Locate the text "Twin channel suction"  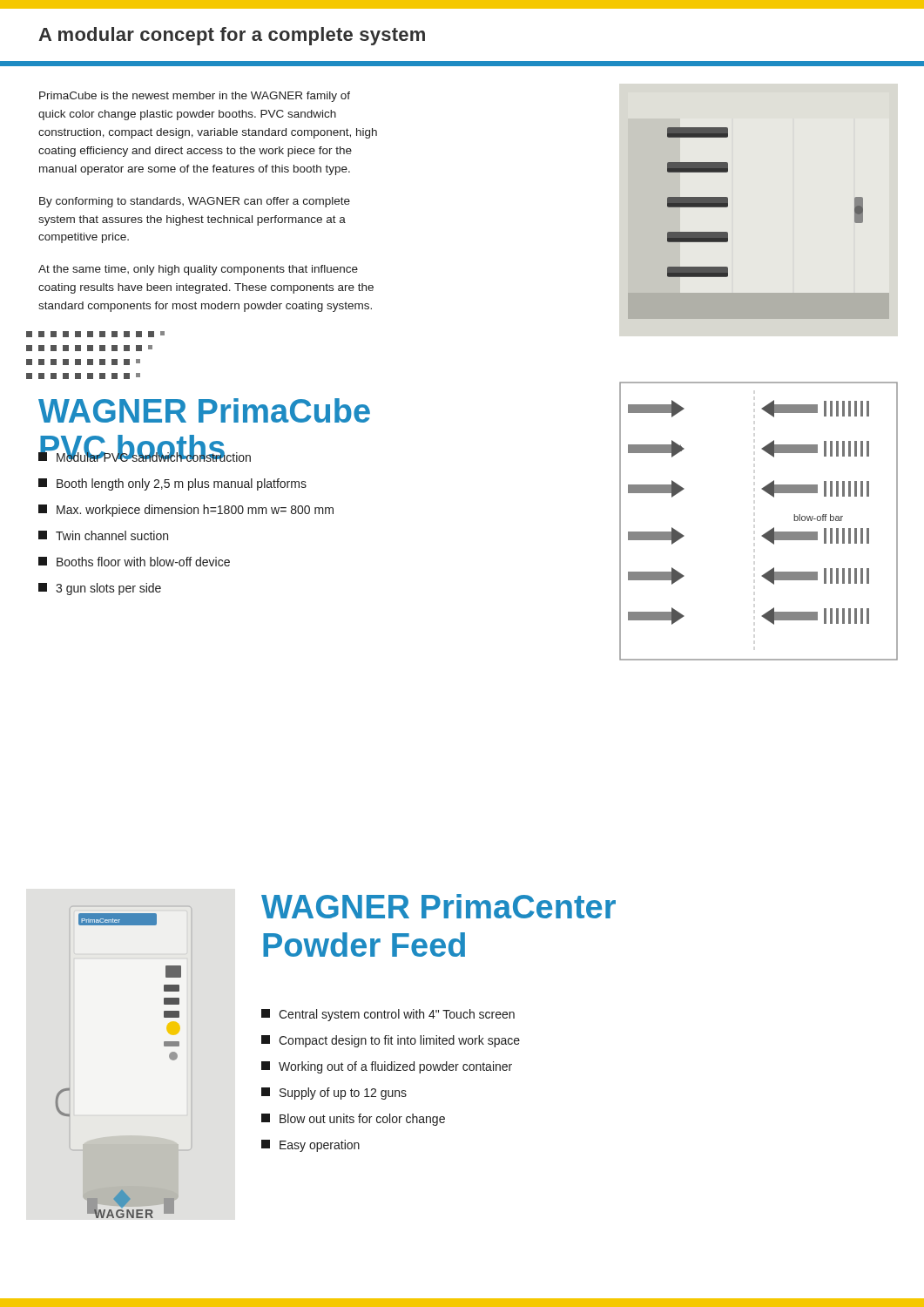(104, 537)
